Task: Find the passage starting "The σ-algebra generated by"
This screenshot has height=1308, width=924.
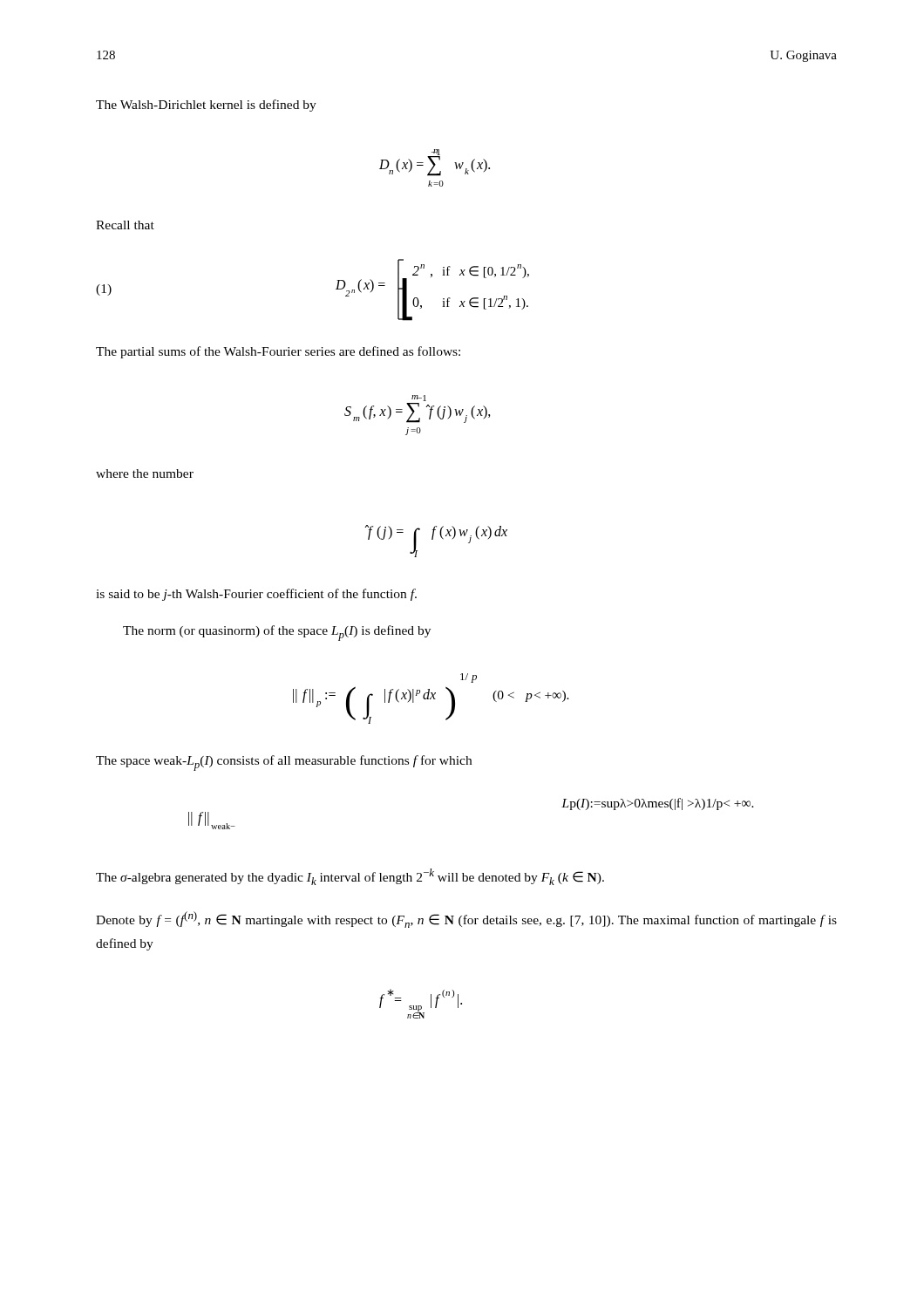Action: click(350, 877)
